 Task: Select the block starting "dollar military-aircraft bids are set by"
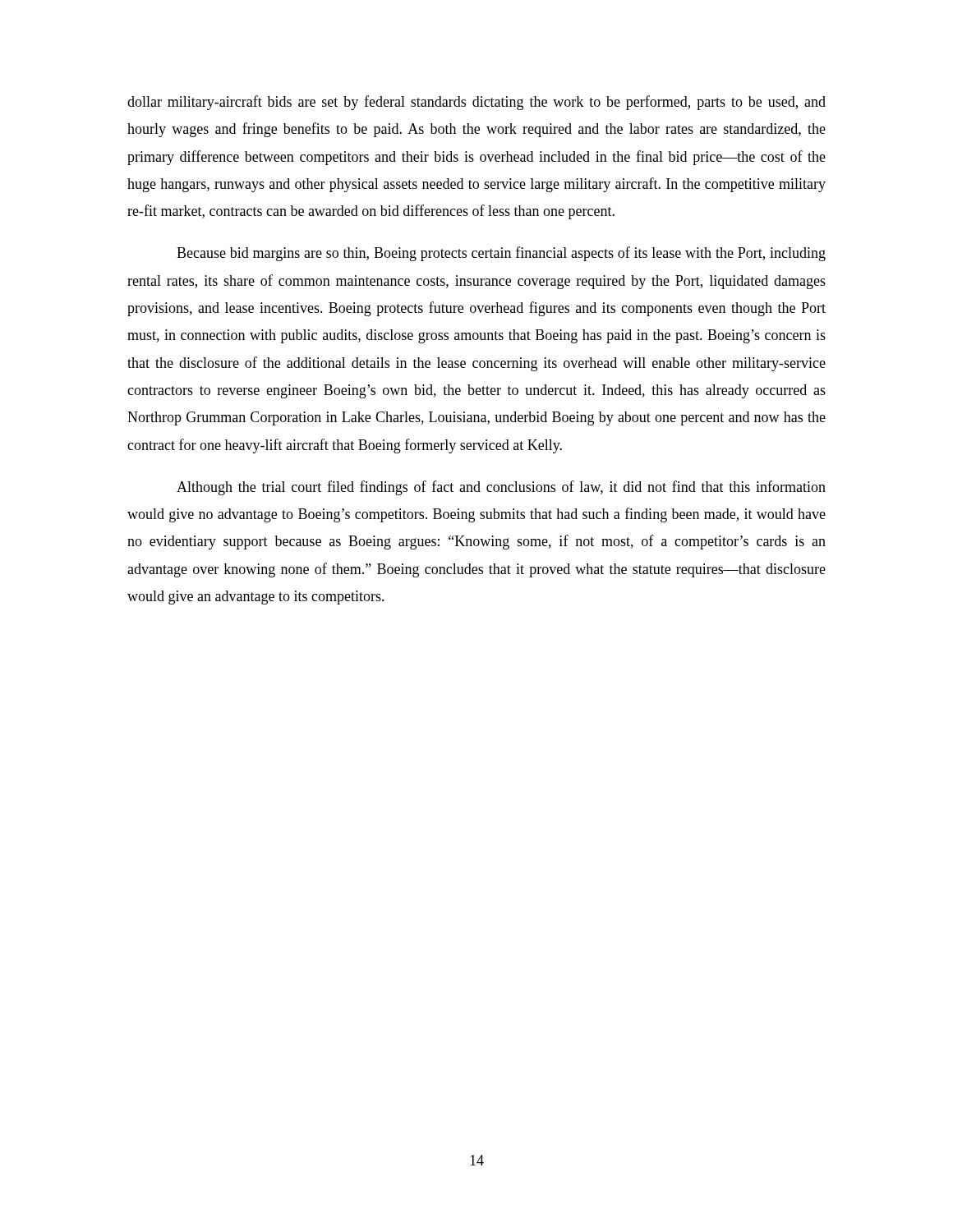(476, 157)
